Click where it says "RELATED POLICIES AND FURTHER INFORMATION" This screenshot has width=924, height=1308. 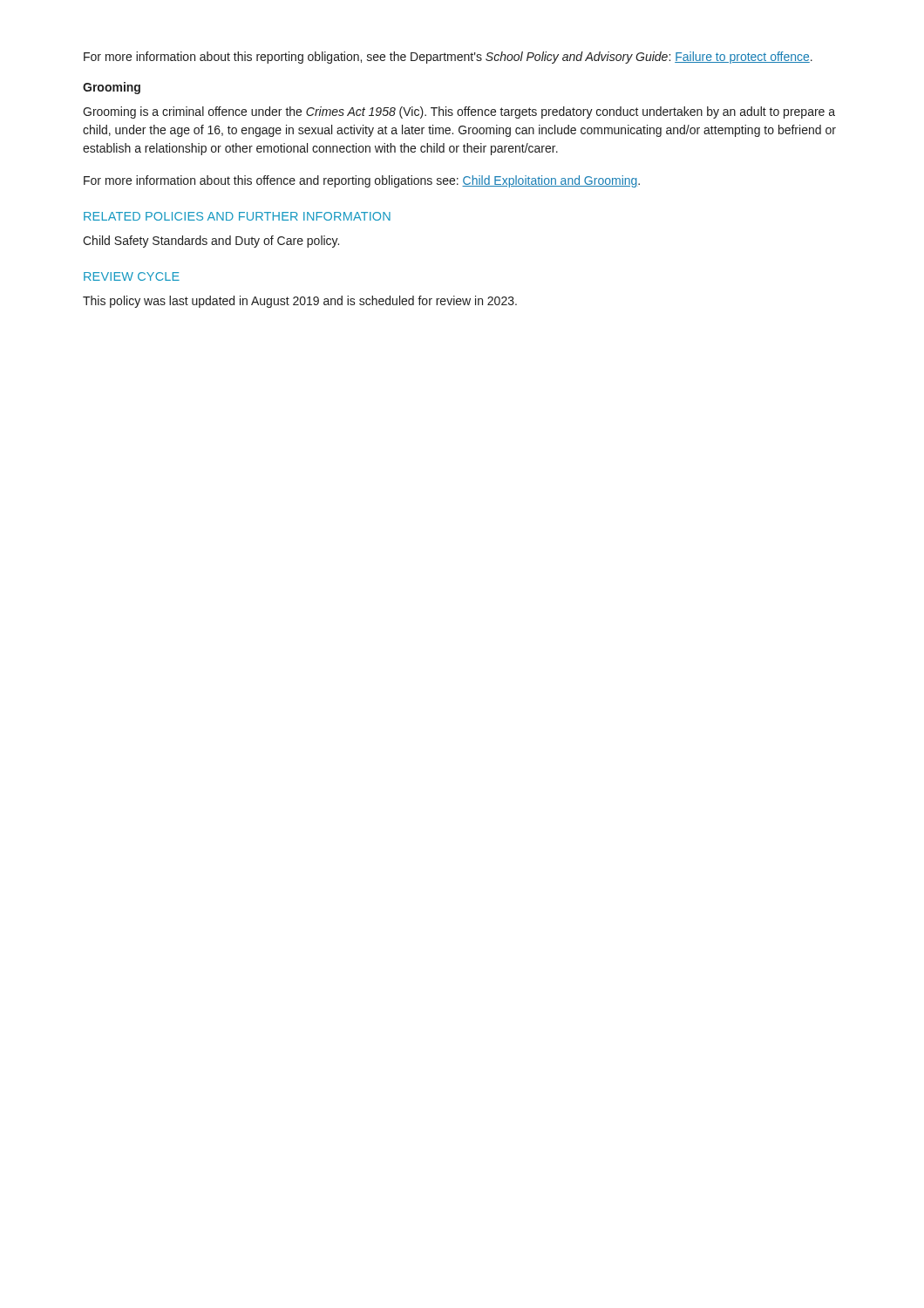(x=237, y=216)
